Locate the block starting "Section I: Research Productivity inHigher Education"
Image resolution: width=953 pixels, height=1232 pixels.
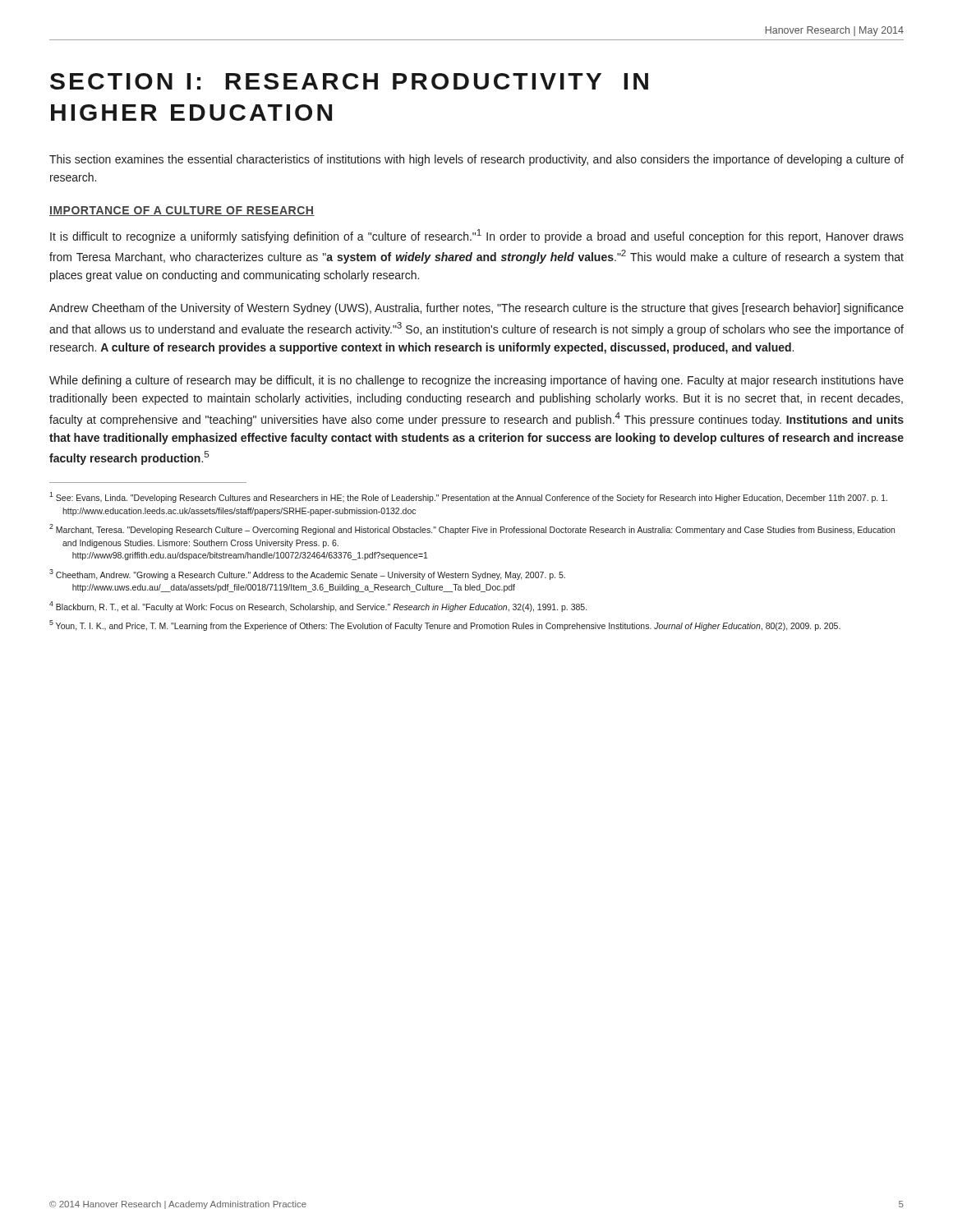pos(476,96)
